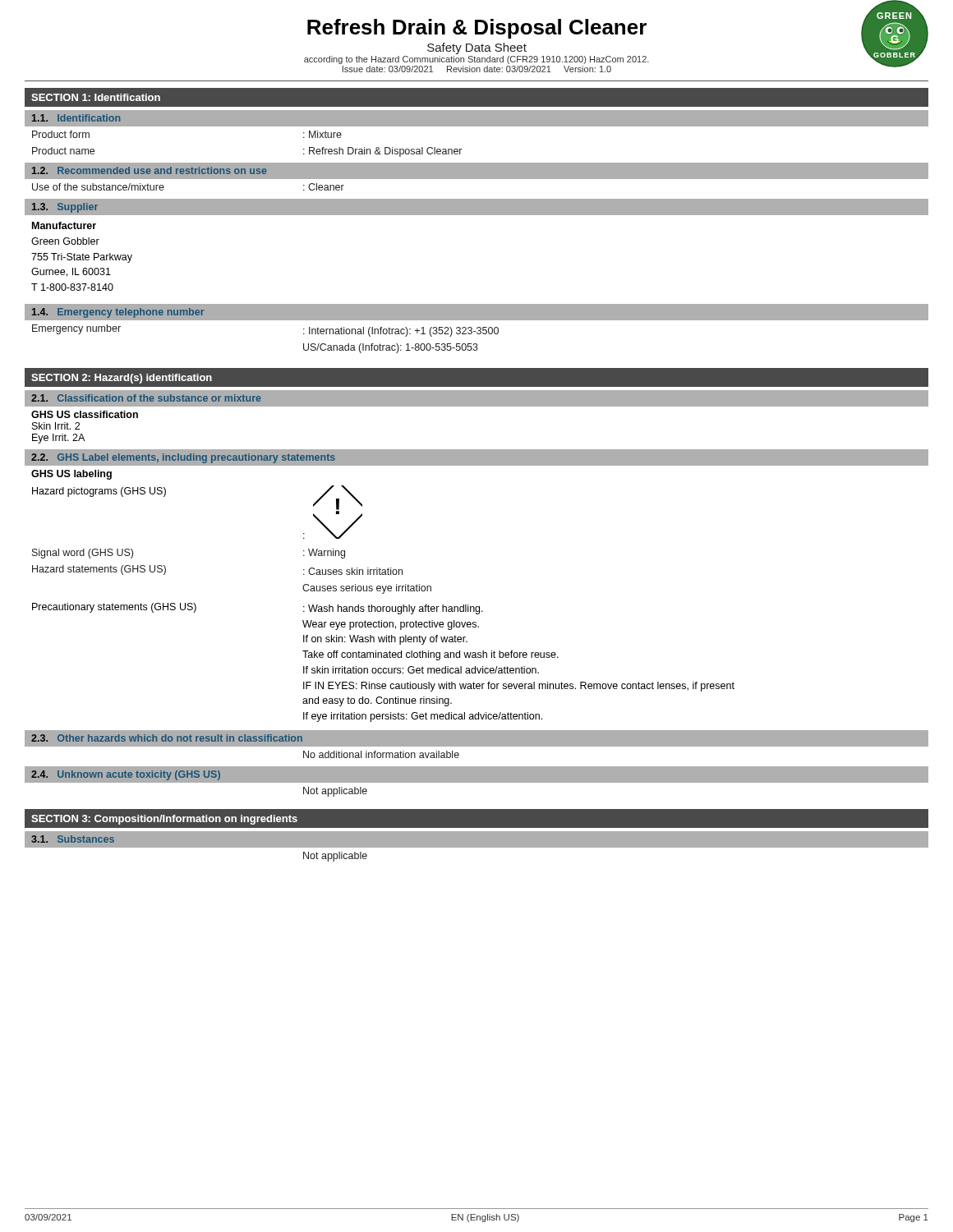Select the section header containing "SECTION 3: Composition/Information on"

pos(164,818)
